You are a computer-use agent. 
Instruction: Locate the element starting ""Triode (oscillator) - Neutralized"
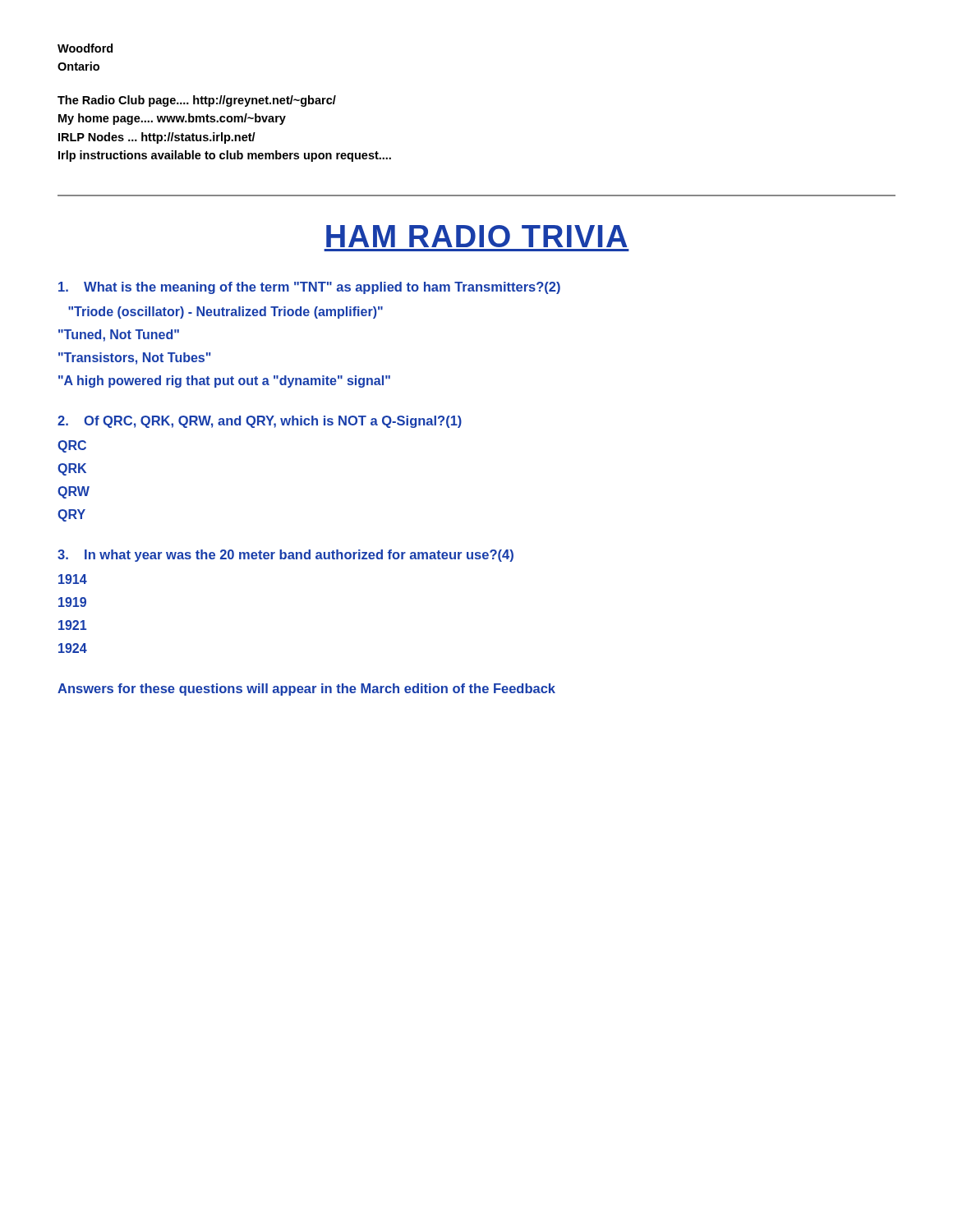224,312
